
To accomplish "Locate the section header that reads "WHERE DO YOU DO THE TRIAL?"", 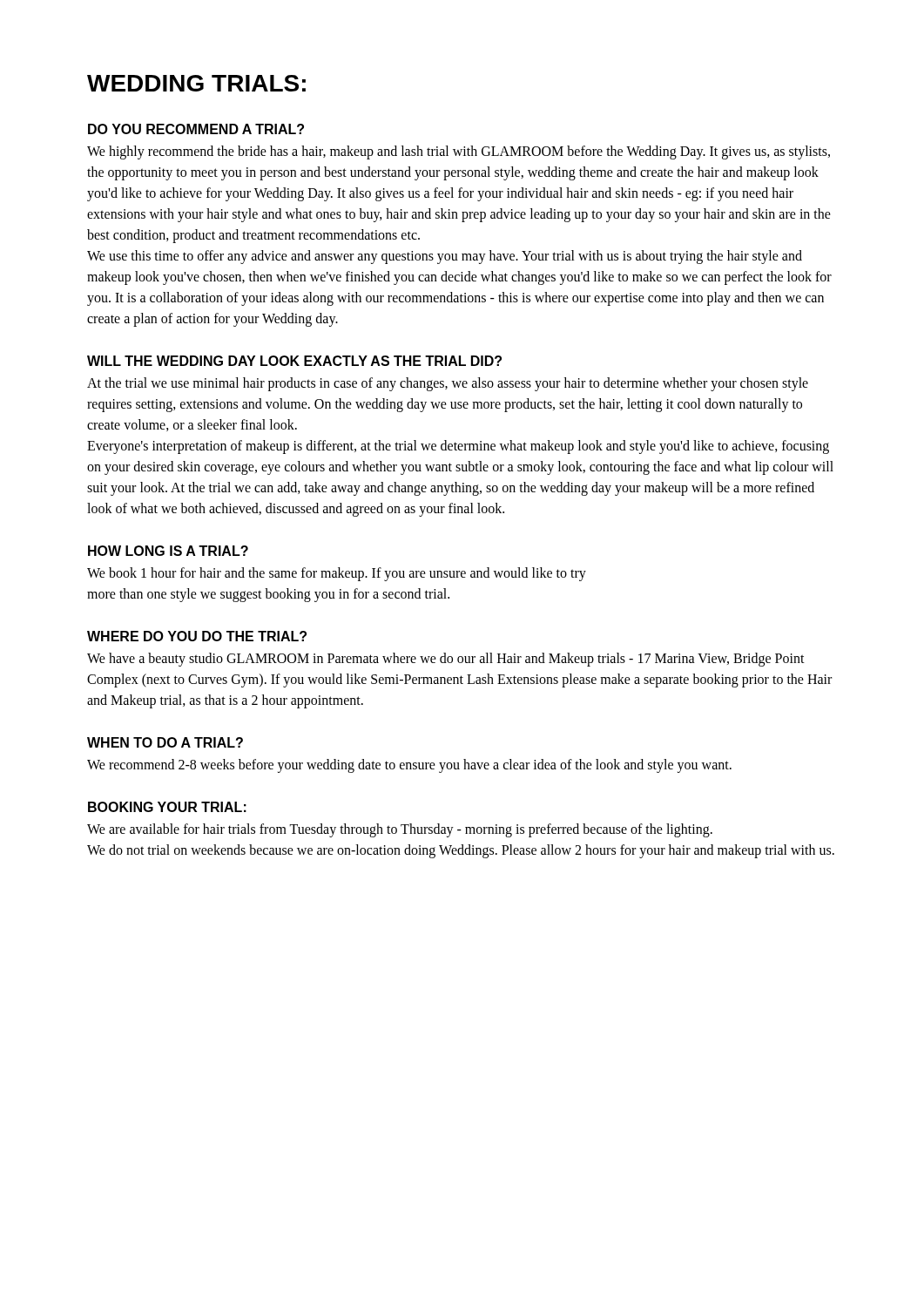I will (197, 637).
